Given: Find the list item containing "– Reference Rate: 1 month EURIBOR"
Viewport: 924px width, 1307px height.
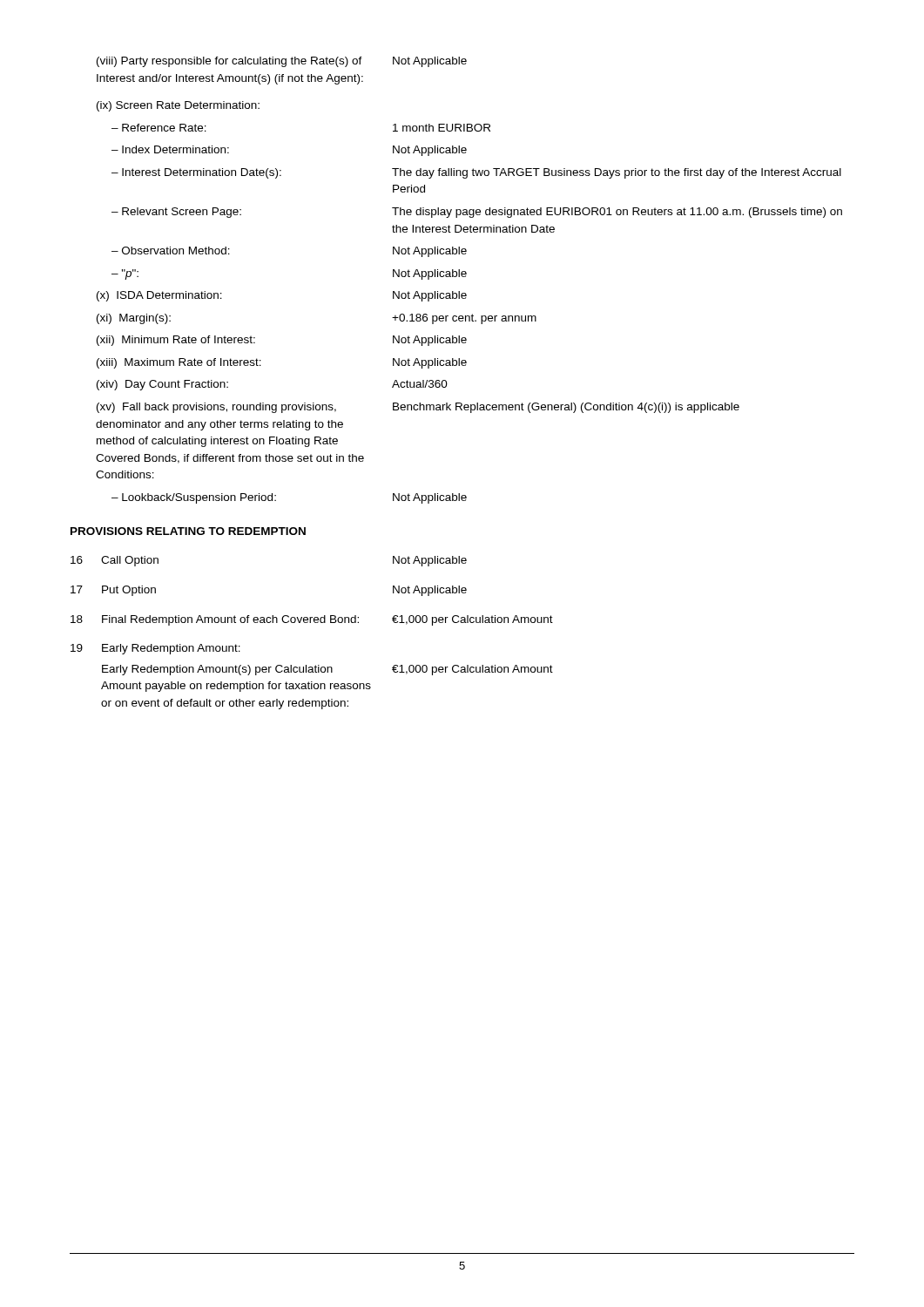Looking at the screenshot, I should [462, 128].
